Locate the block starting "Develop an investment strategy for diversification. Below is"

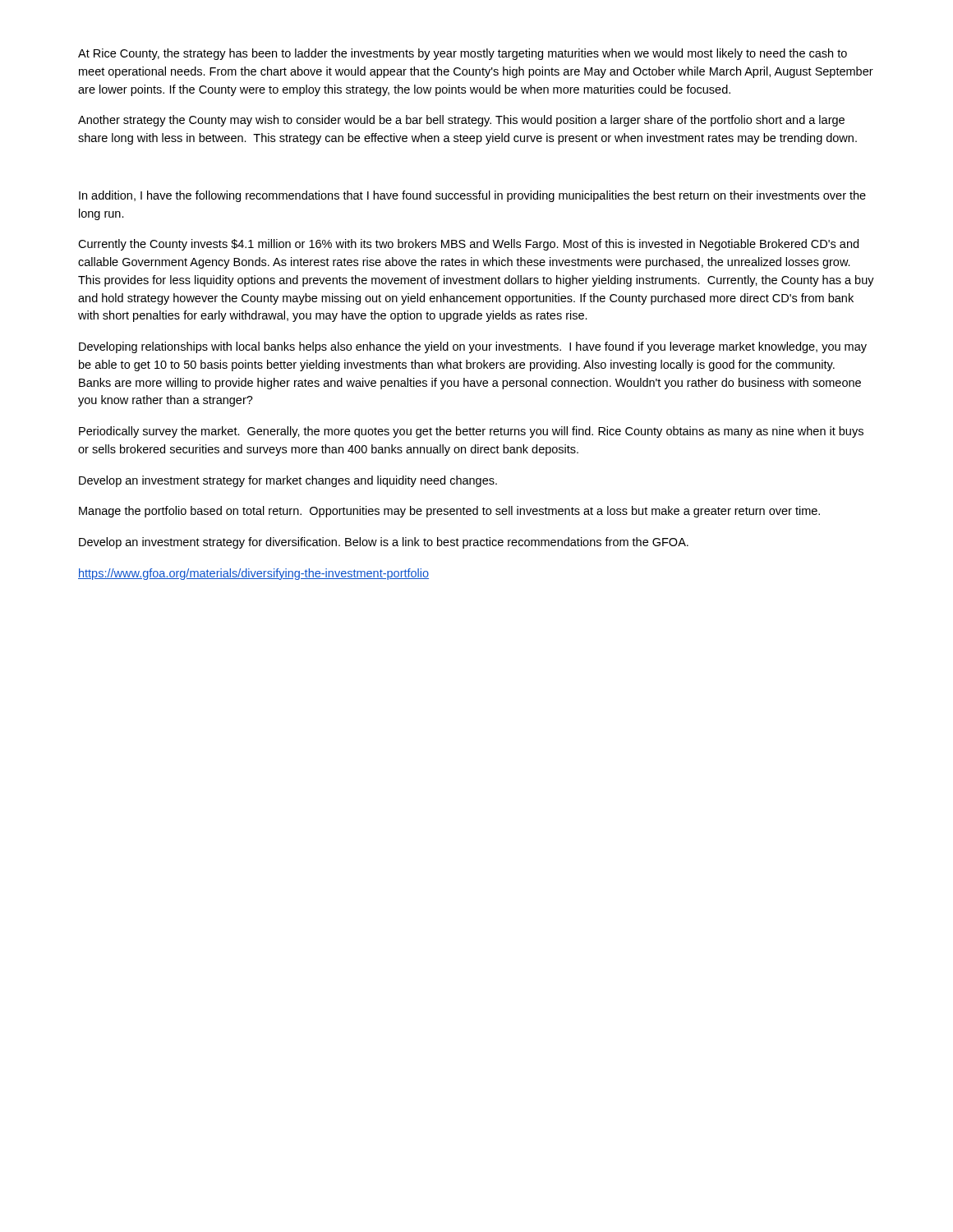[384, 542]
